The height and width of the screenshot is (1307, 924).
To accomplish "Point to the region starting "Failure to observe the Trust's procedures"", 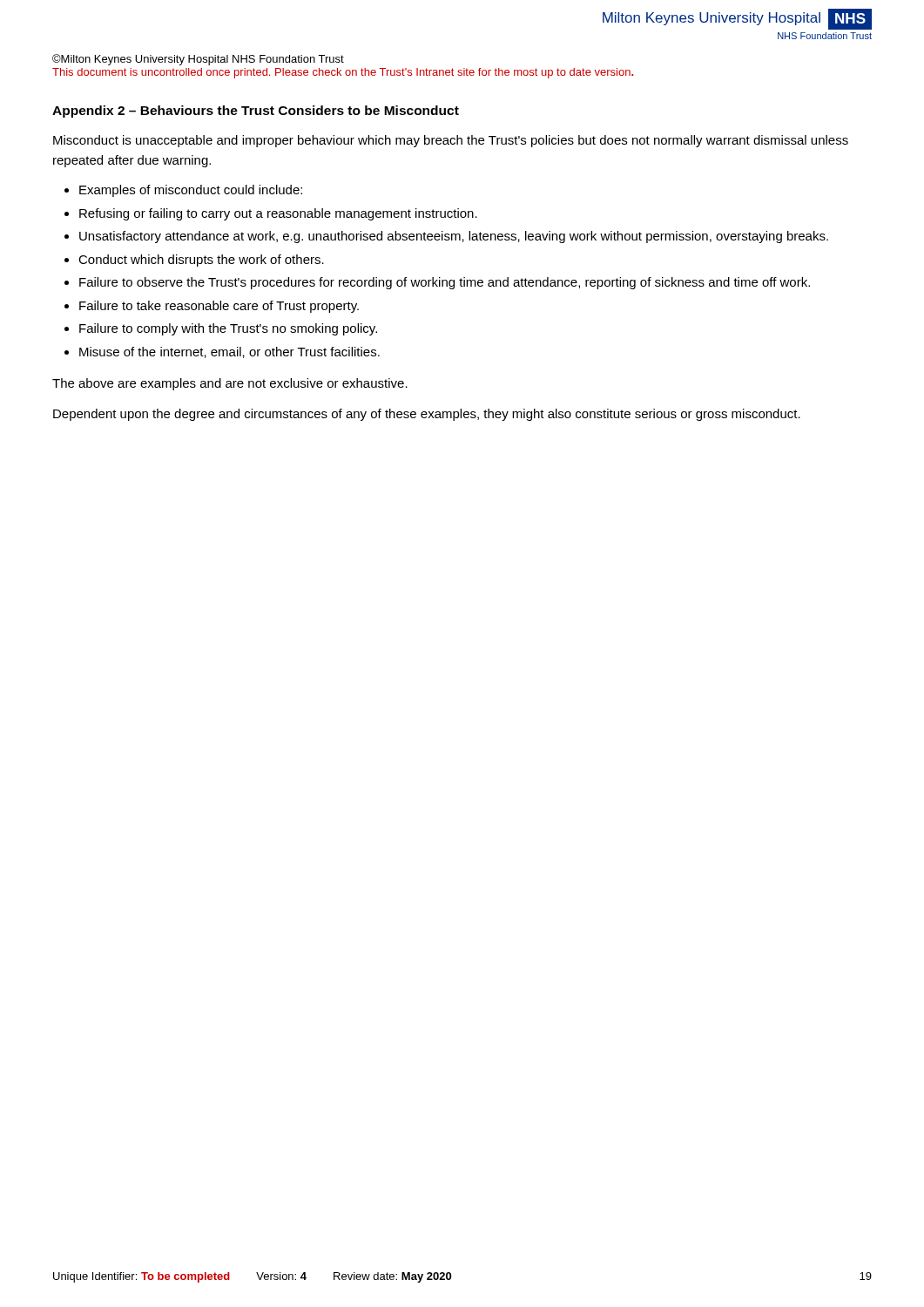I will click(445, 282).
